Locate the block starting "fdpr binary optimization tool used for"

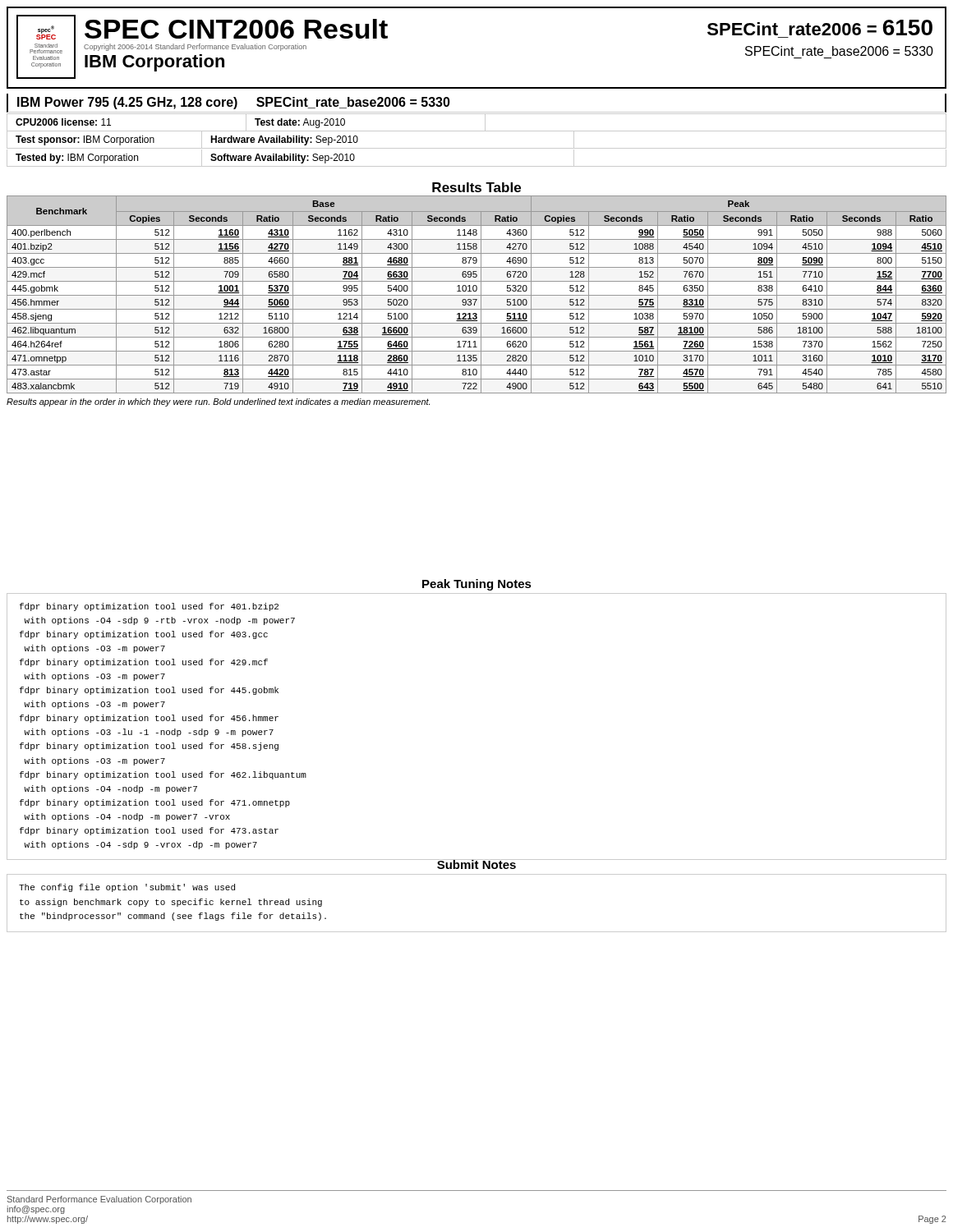tap(149, 607)
